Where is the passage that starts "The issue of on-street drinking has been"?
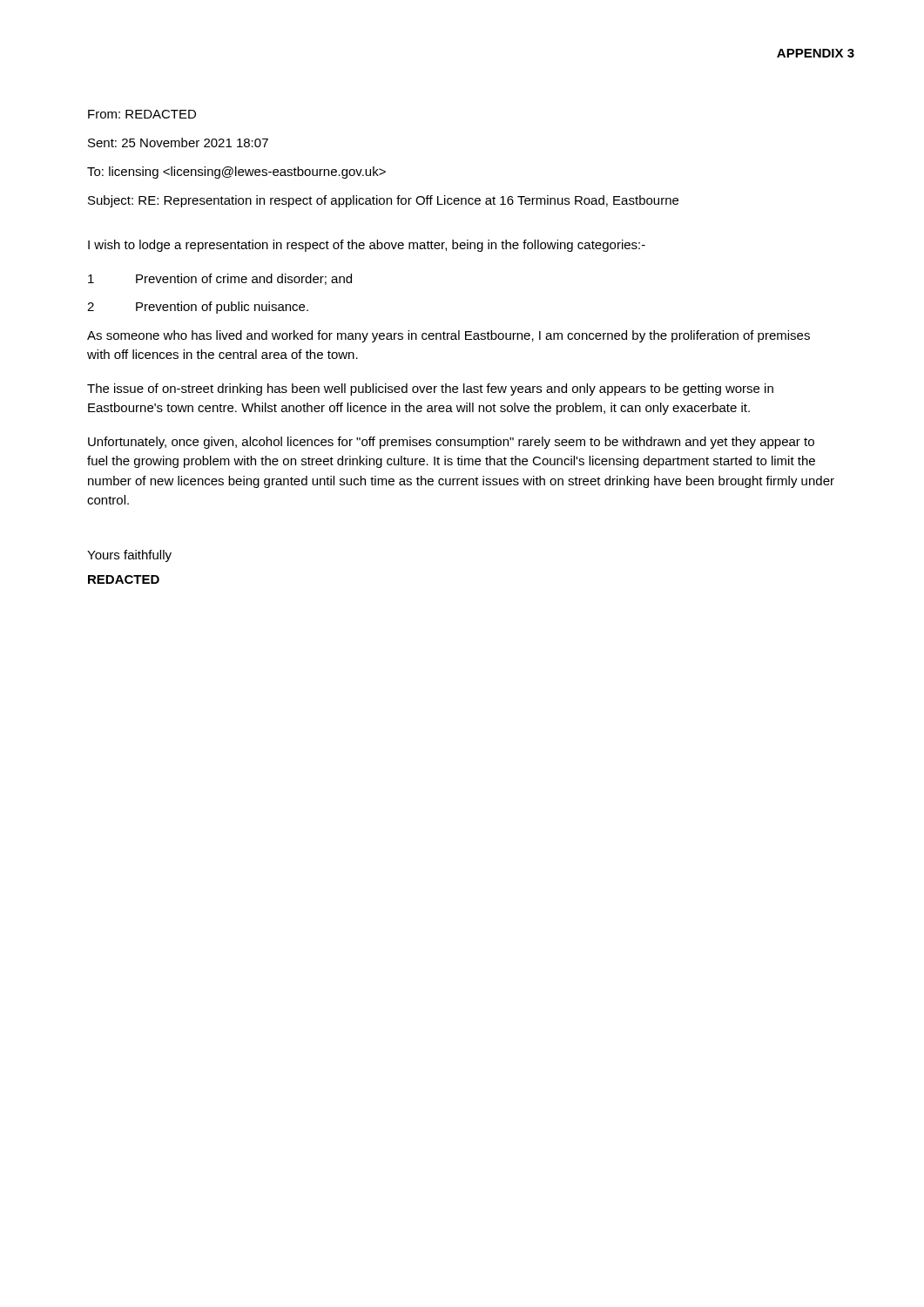Viewport: 924px width, 1307px height. (431, 398)
